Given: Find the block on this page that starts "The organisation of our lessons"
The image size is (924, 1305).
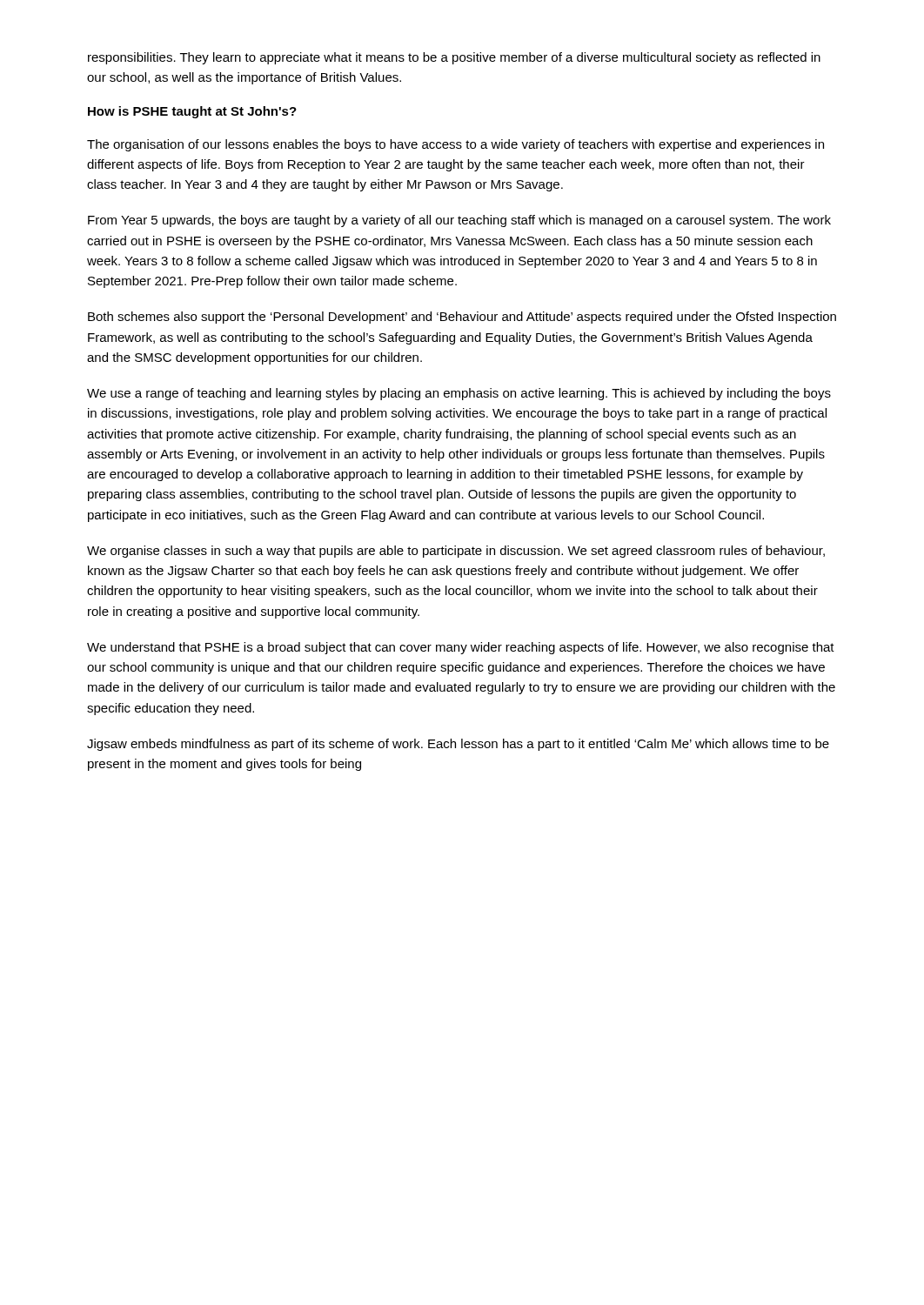Looking at the screenshot, I should point(456,164).
